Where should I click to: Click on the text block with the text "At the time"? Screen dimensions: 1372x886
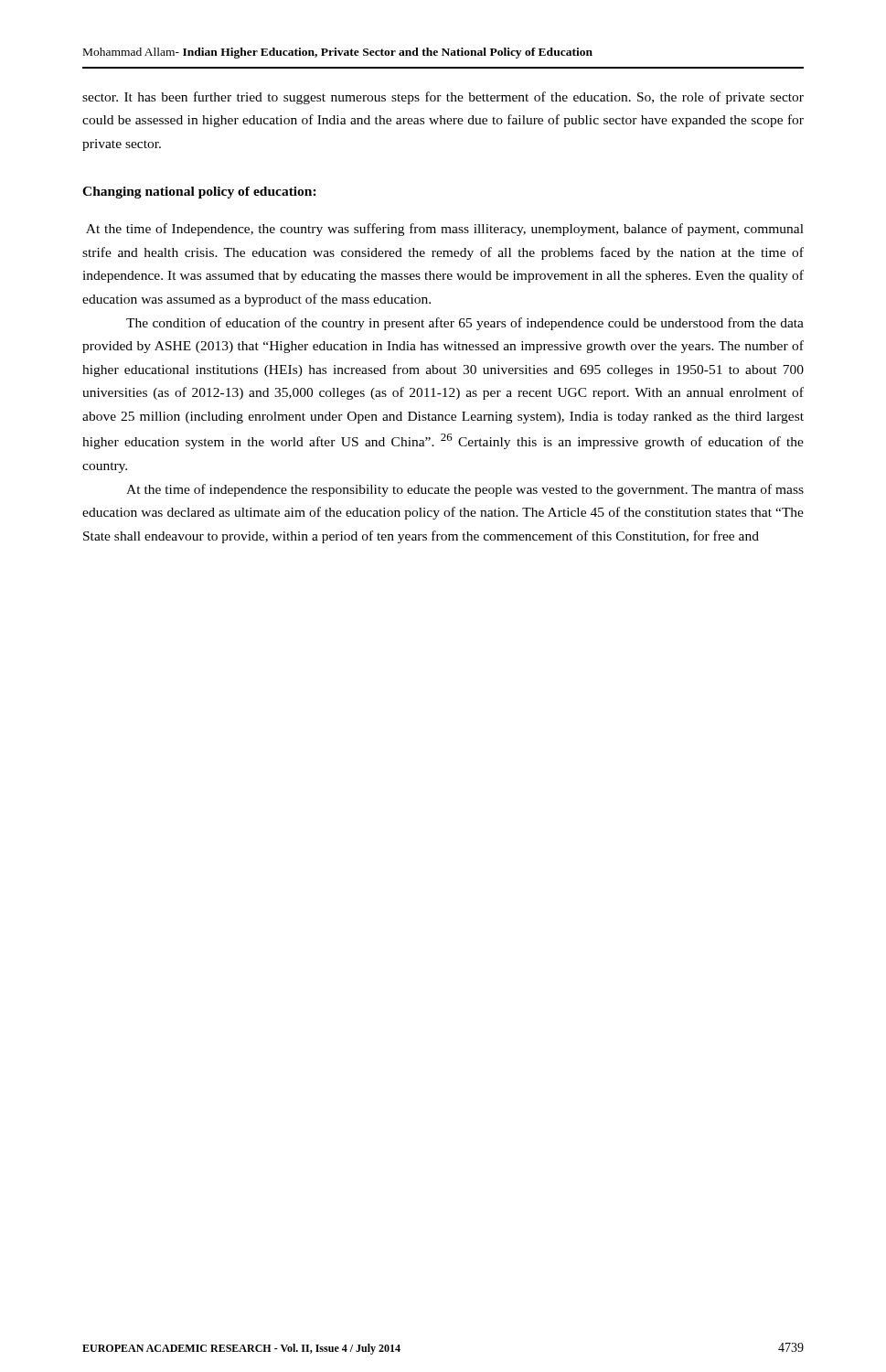click(x=443, y=382)
